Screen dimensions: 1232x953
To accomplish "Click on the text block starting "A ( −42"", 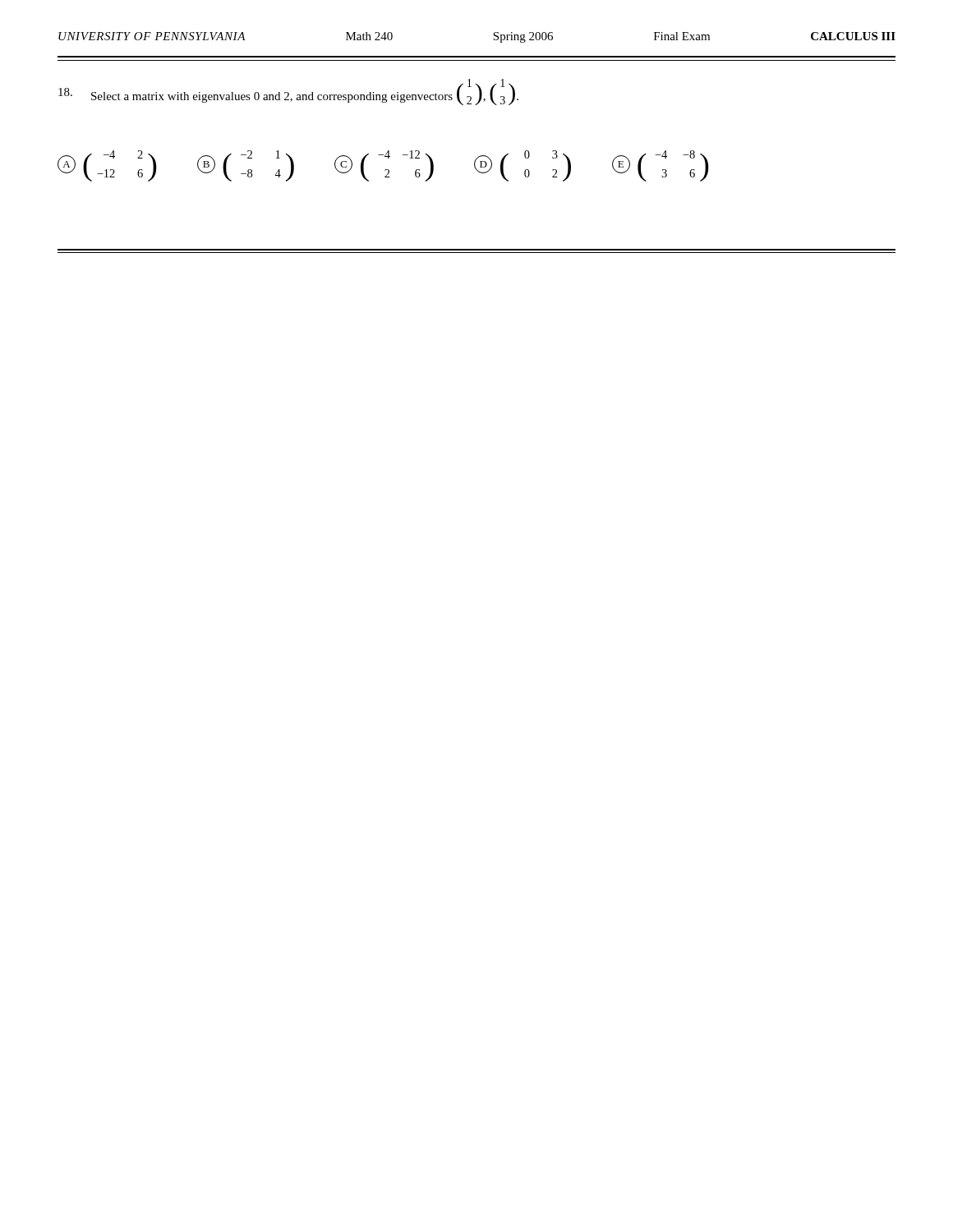I will click(x=384, y=164).
